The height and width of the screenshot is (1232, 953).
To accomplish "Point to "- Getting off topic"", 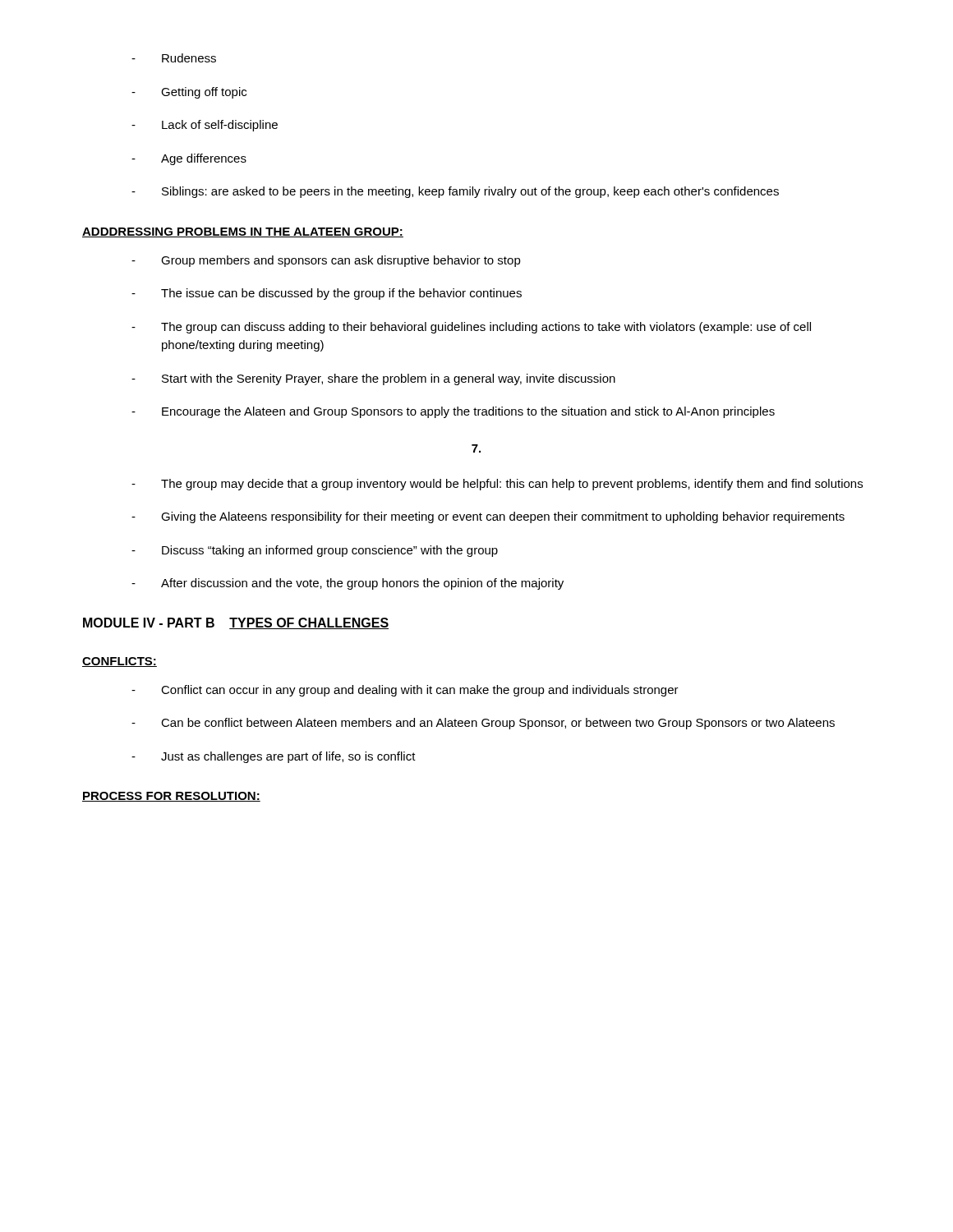I will (x=189, y=93).
